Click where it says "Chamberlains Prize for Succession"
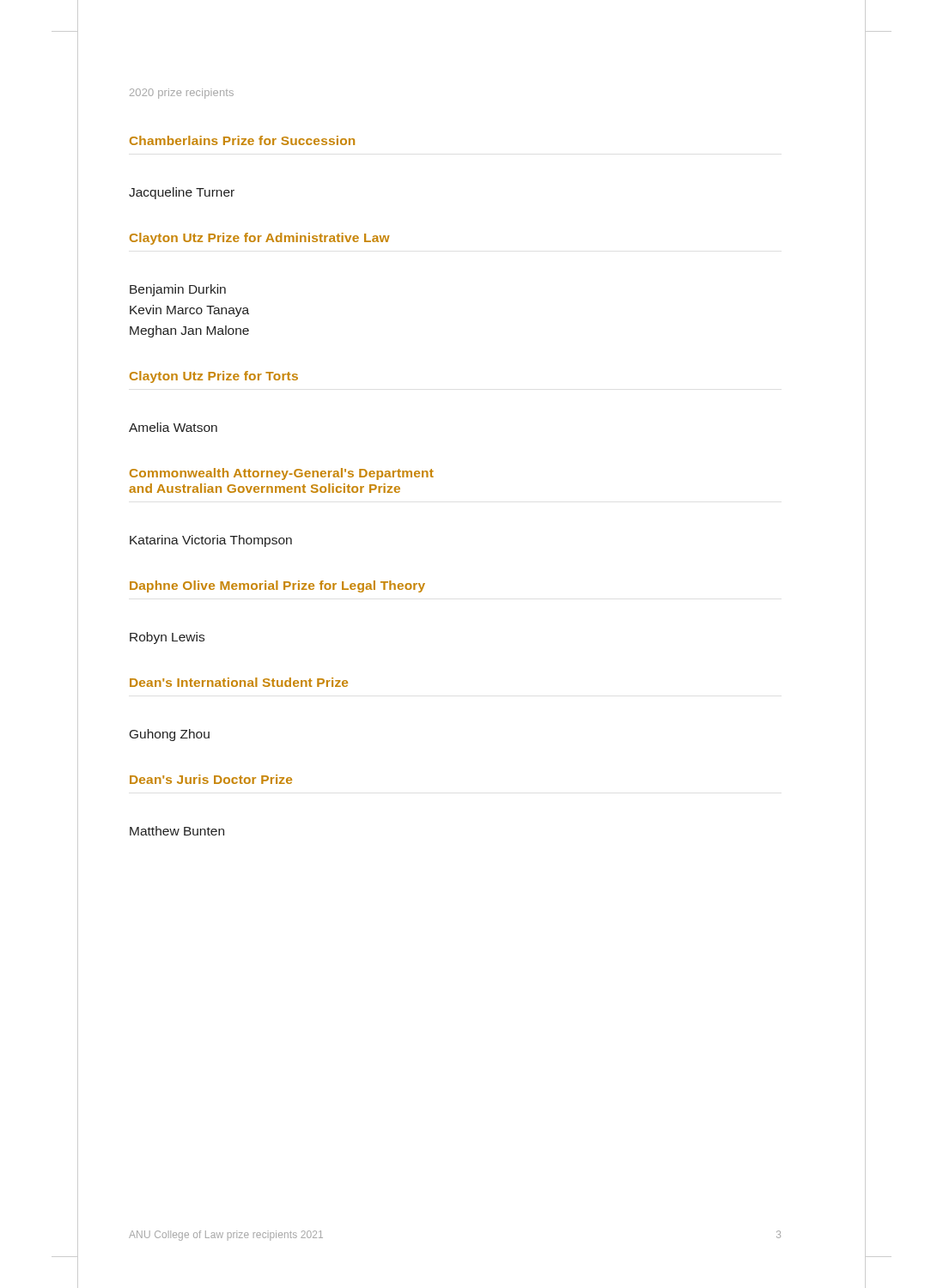 (242, 140)
